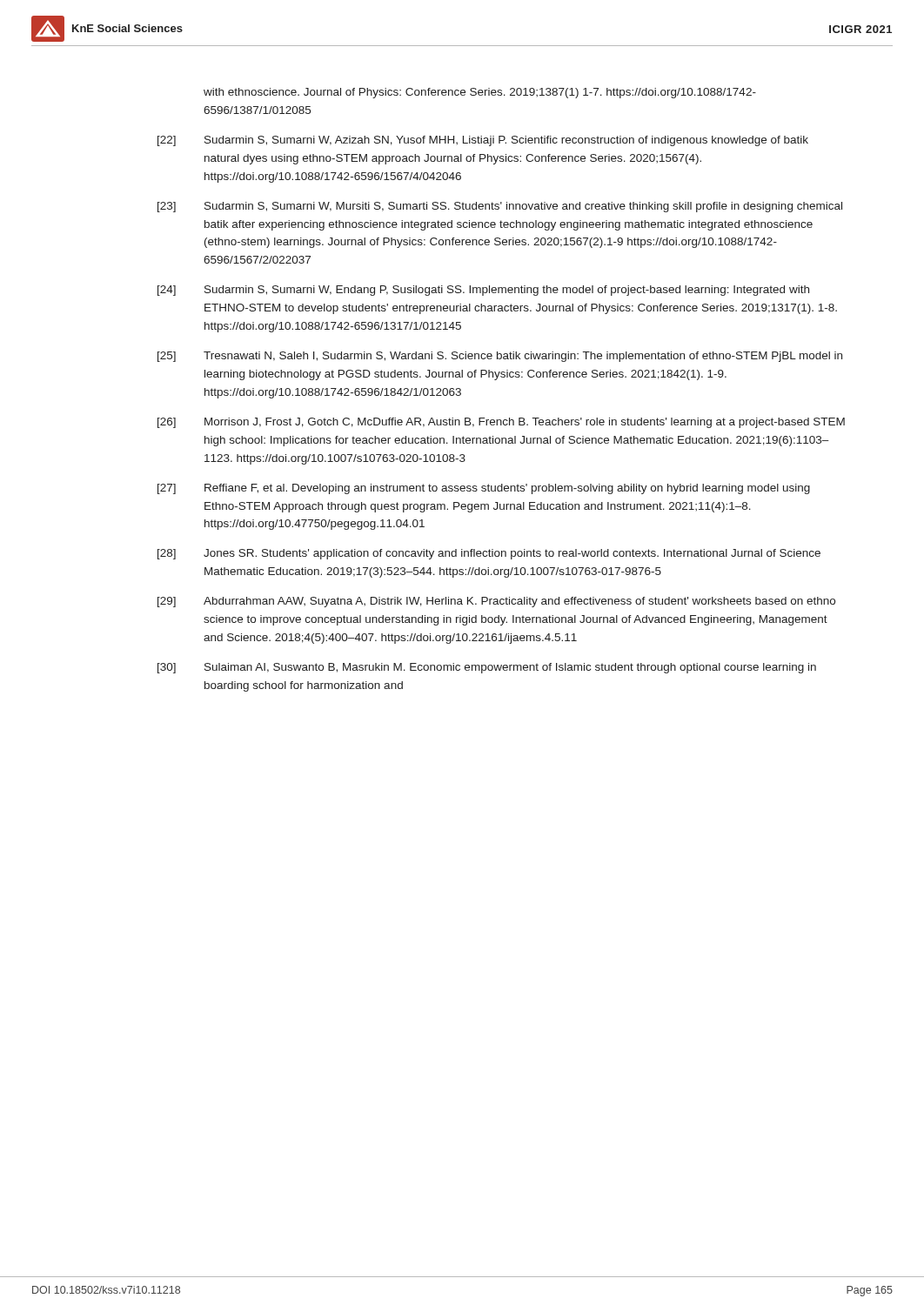Find the list item that reads "[22] Sudarmin S, Sumarni W,"
The image size is (924, 1305).
click(x=501, y=159)
